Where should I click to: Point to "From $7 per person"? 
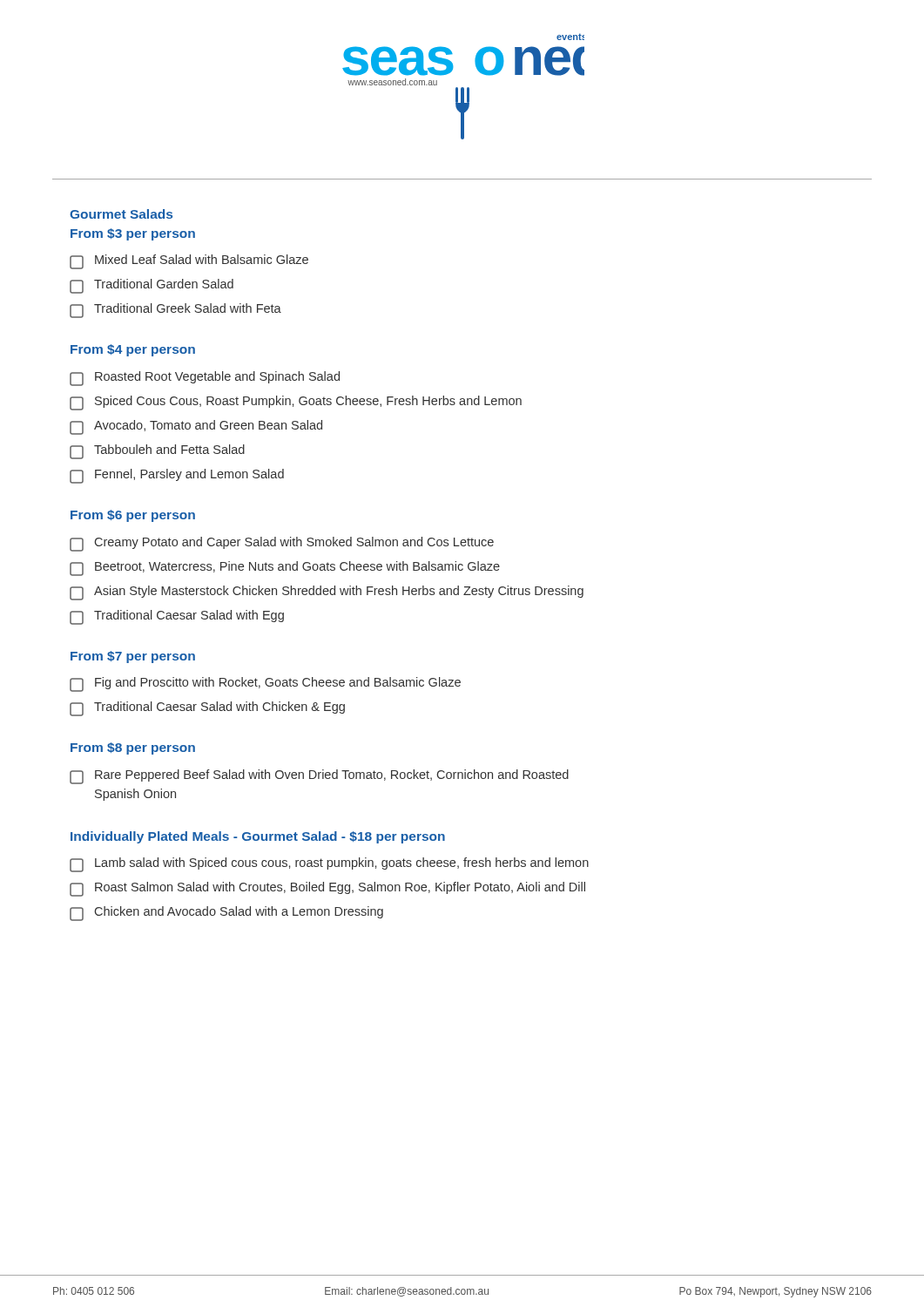(133, 657)
